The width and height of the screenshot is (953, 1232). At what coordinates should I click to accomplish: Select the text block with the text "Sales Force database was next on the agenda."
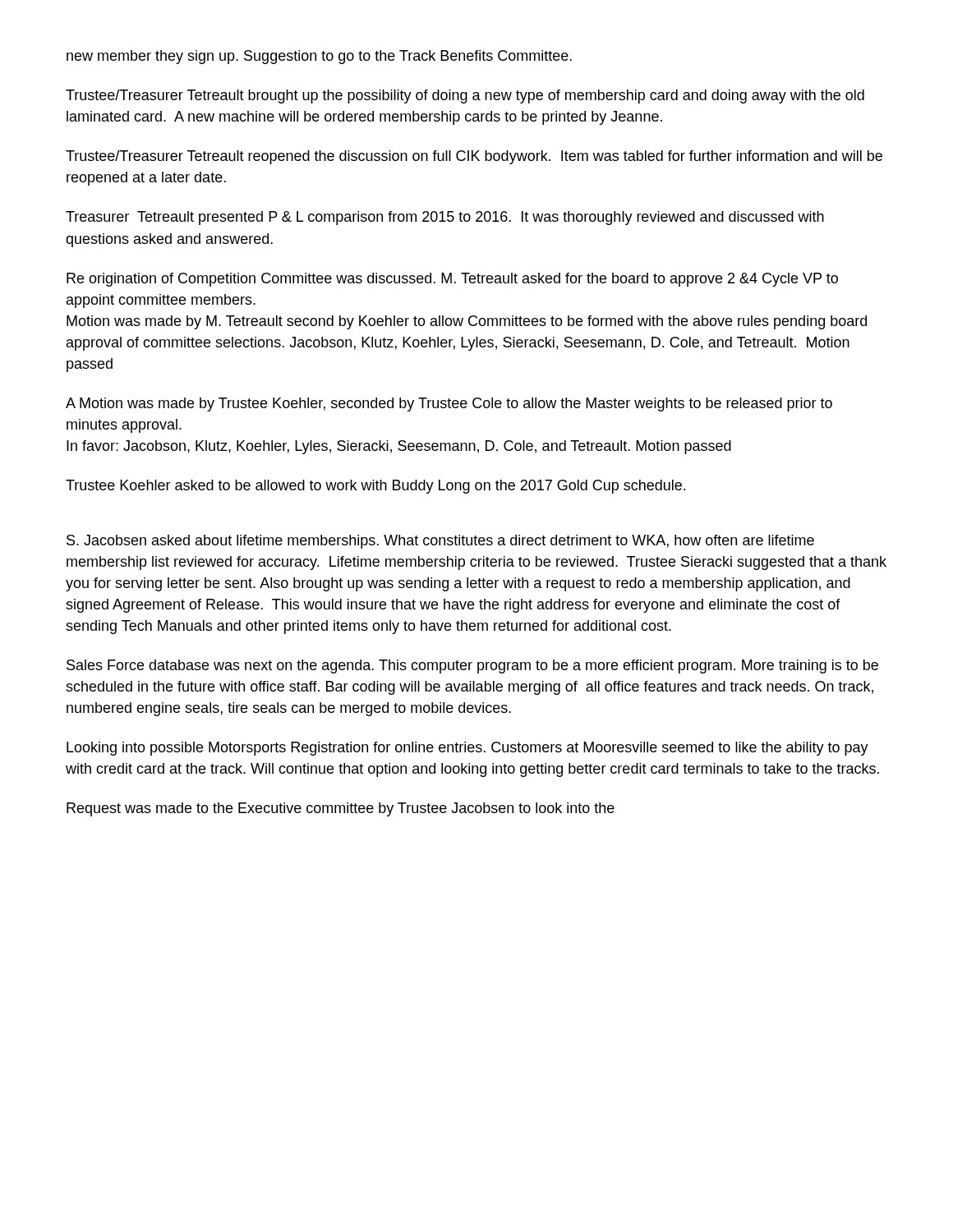[x=472, y=687]
